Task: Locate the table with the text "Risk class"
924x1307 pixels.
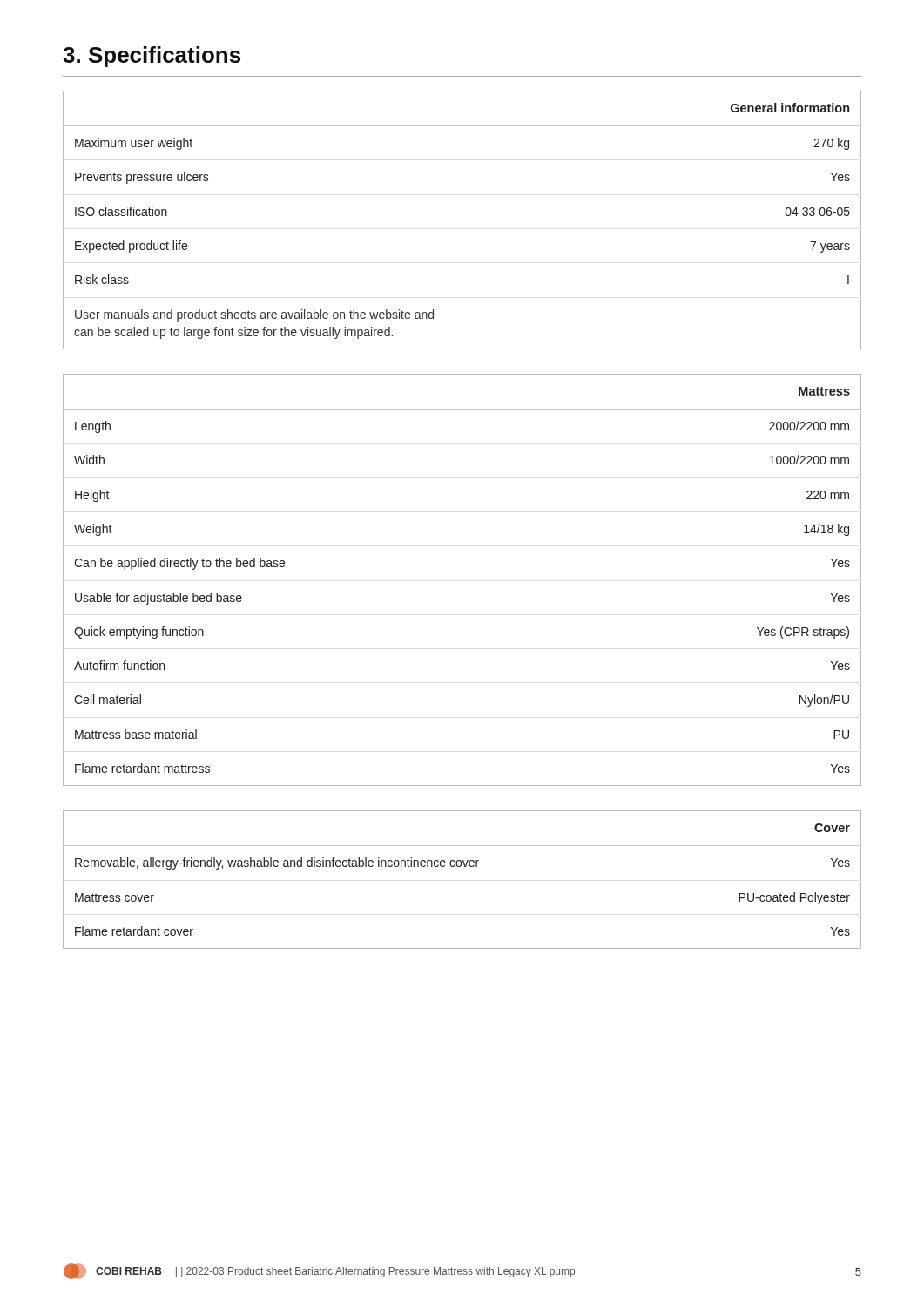Action: (x=462, y=220)
